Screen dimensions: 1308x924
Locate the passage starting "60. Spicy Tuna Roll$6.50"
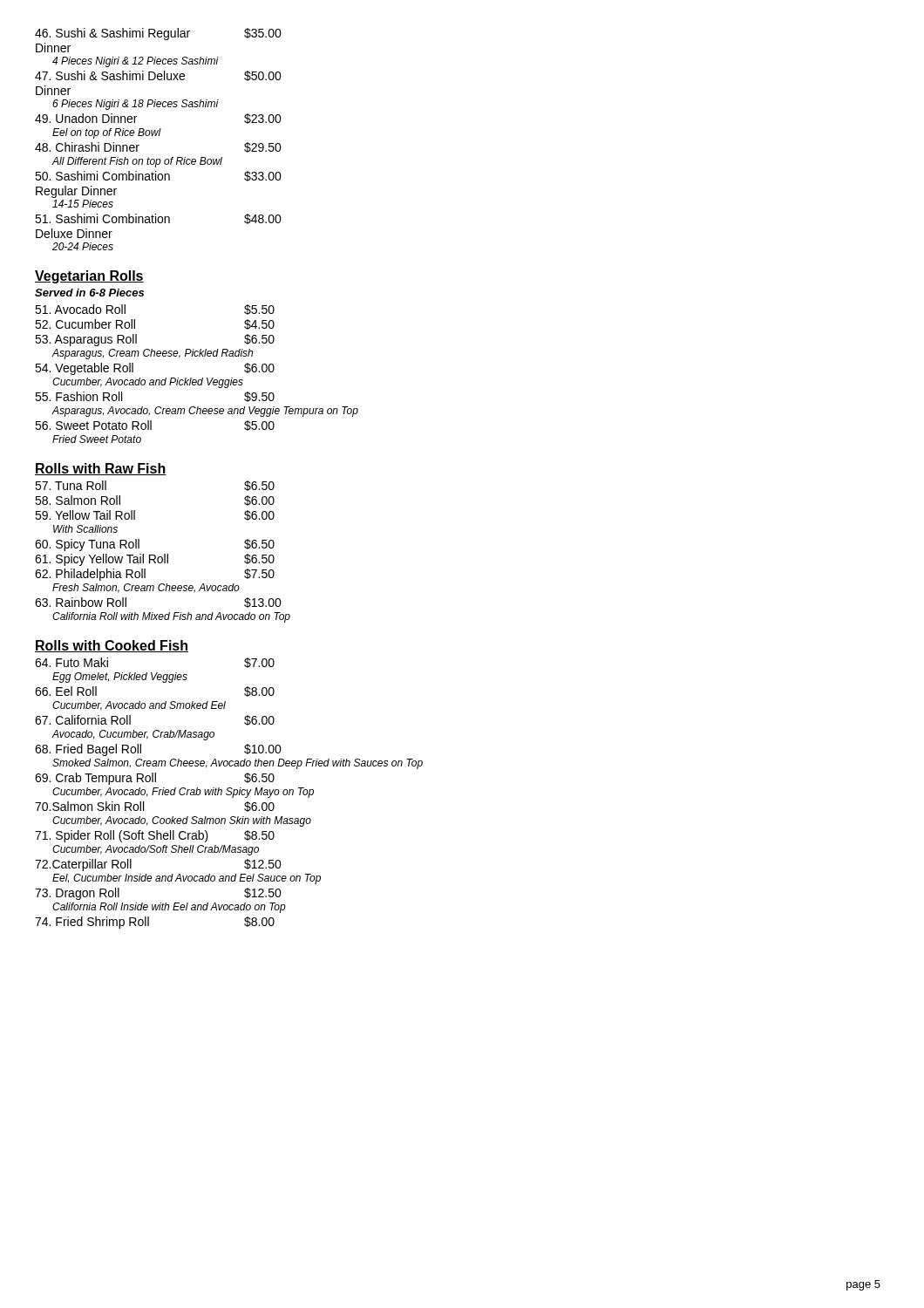click(x=96, y=545)
